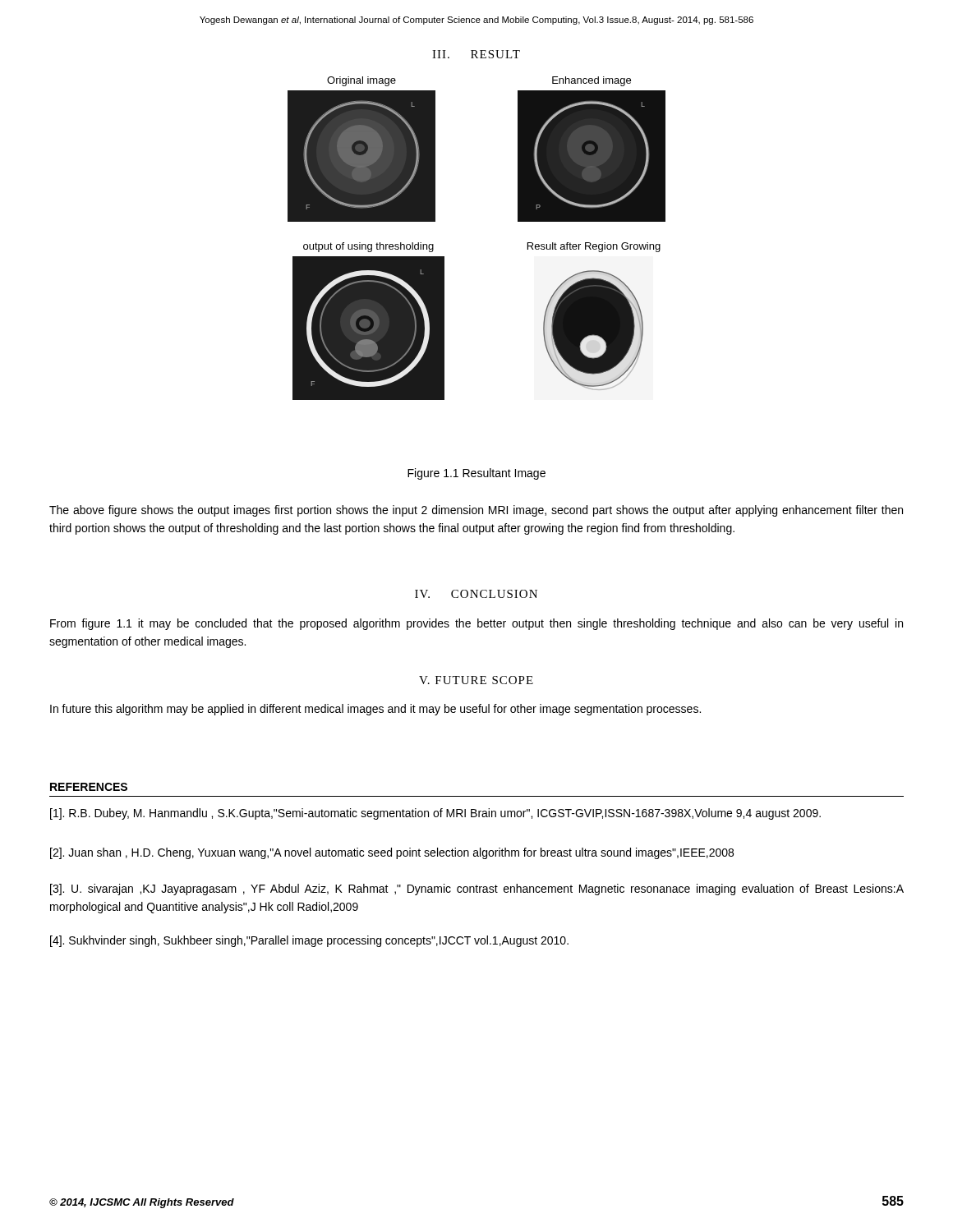Find the region starting "From figure 1.1 it"
Image resolution: width=953 pixels, height=1232 pixels.
(476, 633)
